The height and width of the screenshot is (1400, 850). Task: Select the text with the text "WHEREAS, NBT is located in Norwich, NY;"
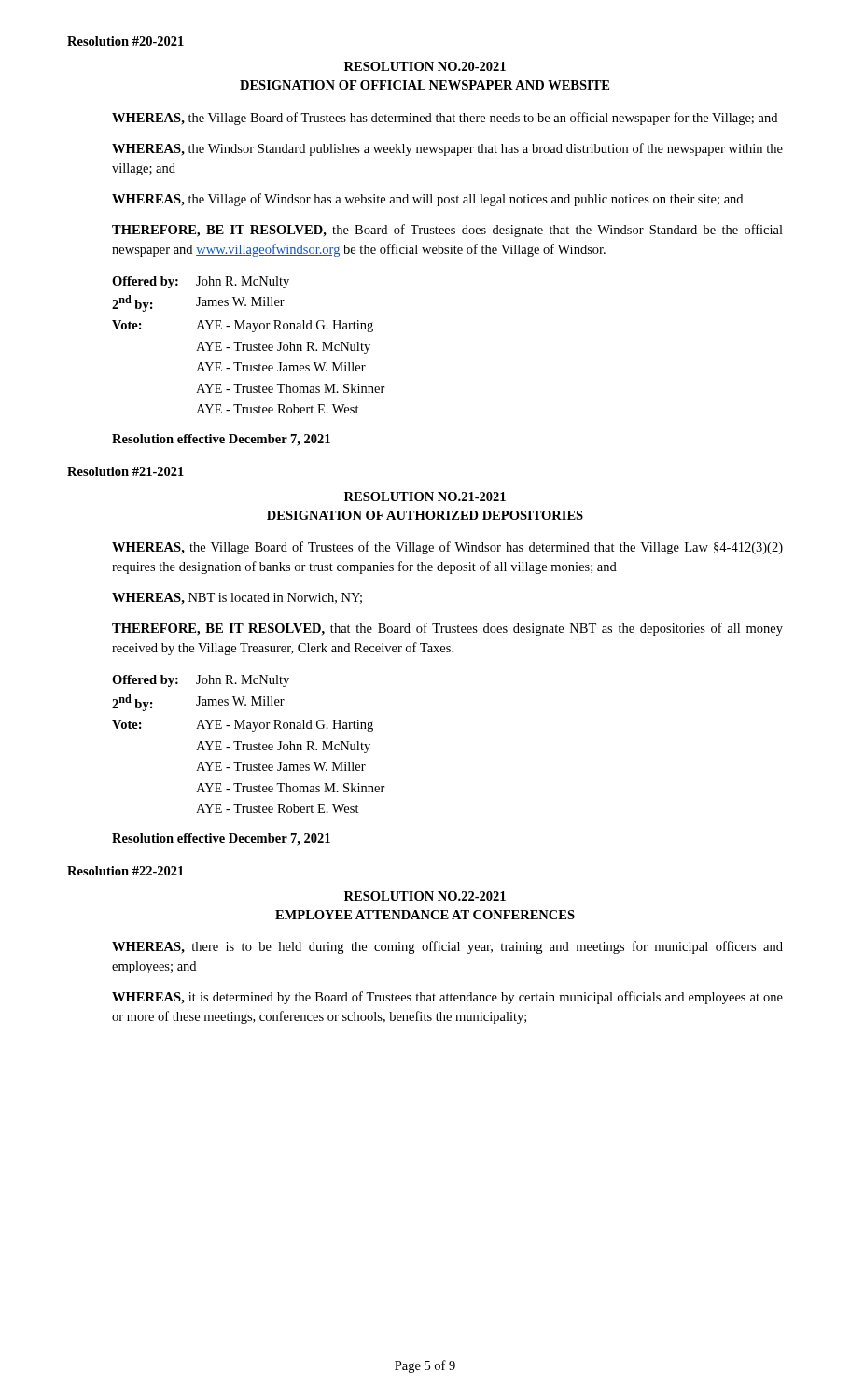[237, 598]
